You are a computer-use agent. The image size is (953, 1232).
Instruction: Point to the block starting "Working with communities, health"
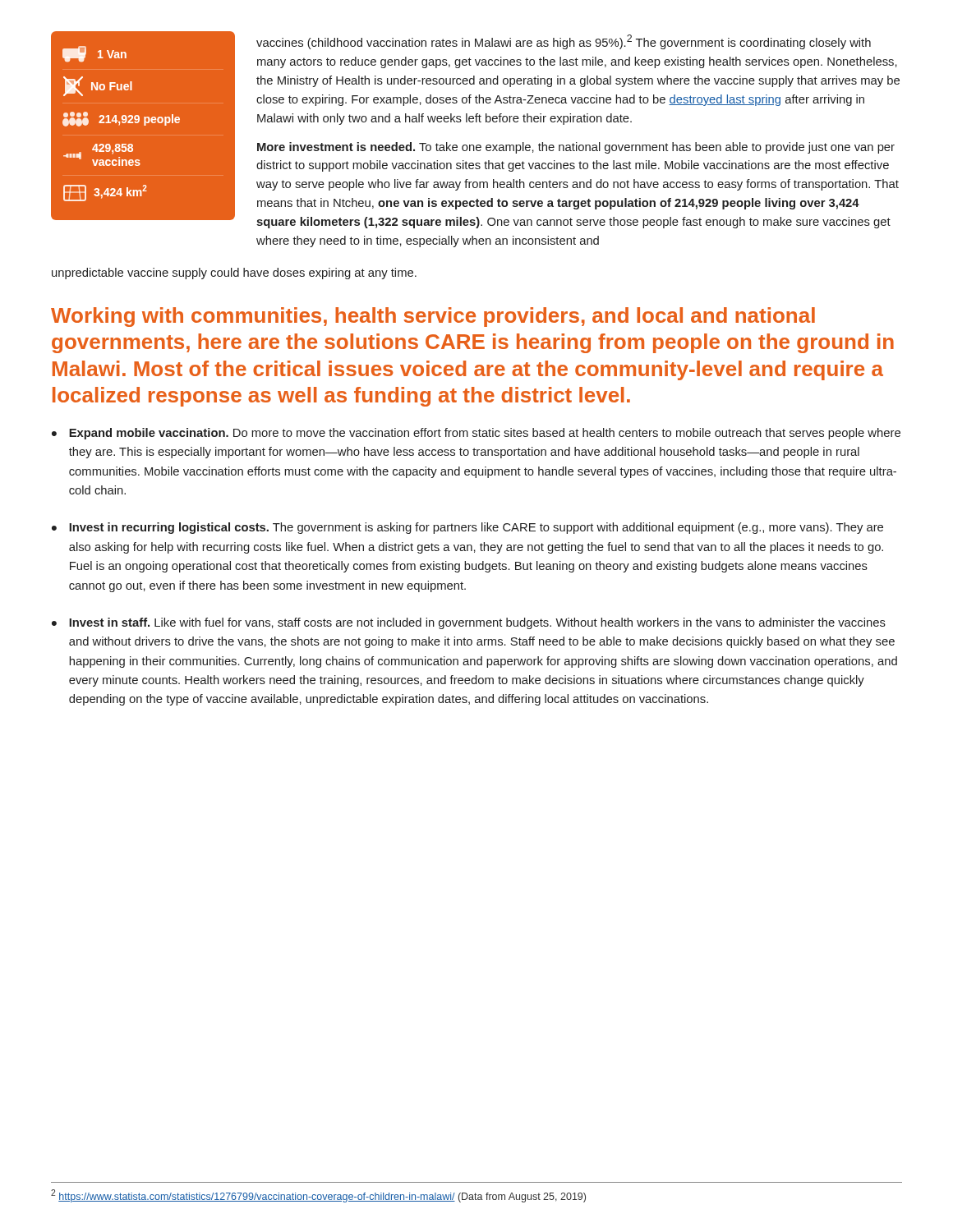pos(473,355)
